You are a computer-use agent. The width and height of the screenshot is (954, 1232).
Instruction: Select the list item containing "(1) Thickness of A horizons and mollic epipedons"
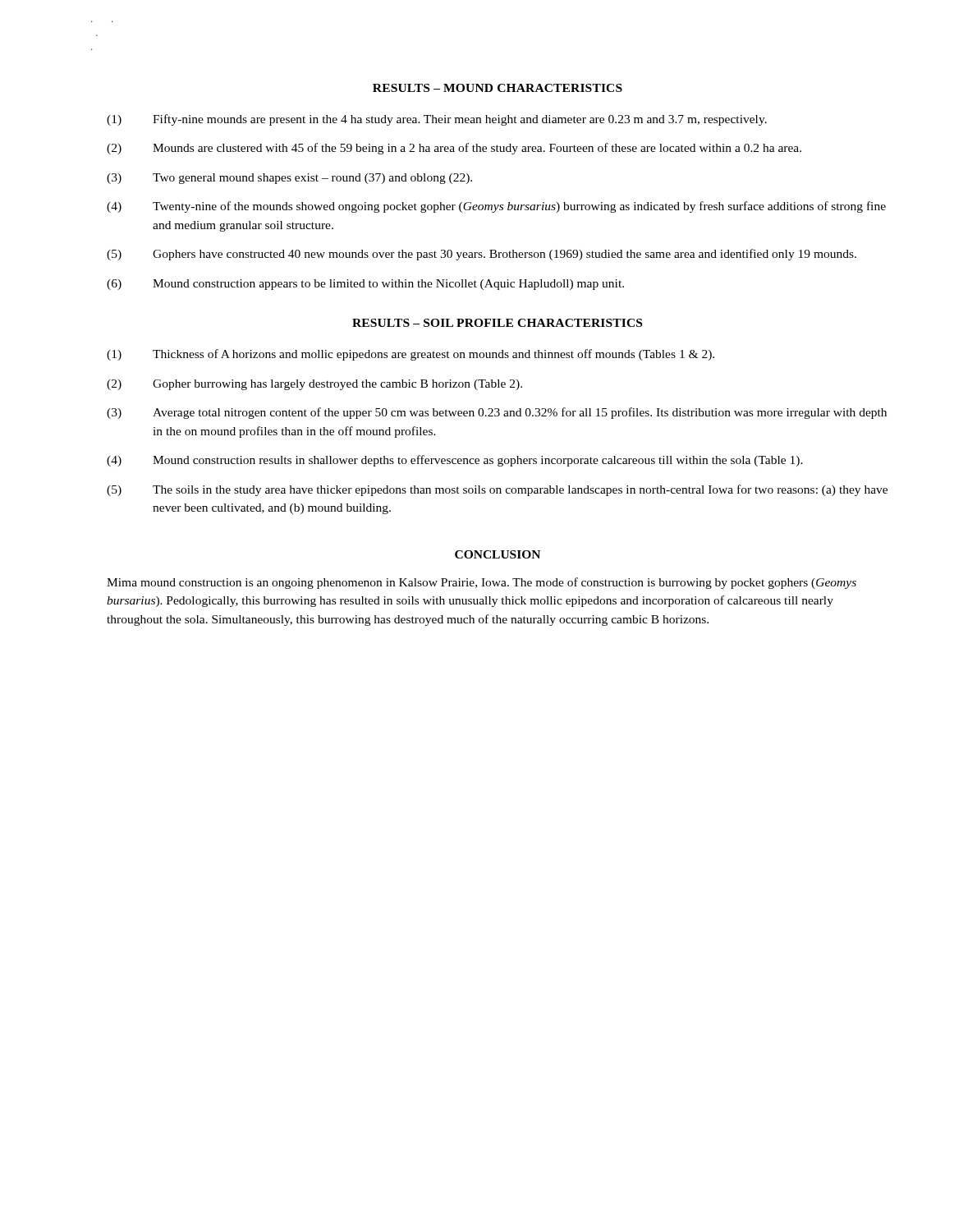498,354
